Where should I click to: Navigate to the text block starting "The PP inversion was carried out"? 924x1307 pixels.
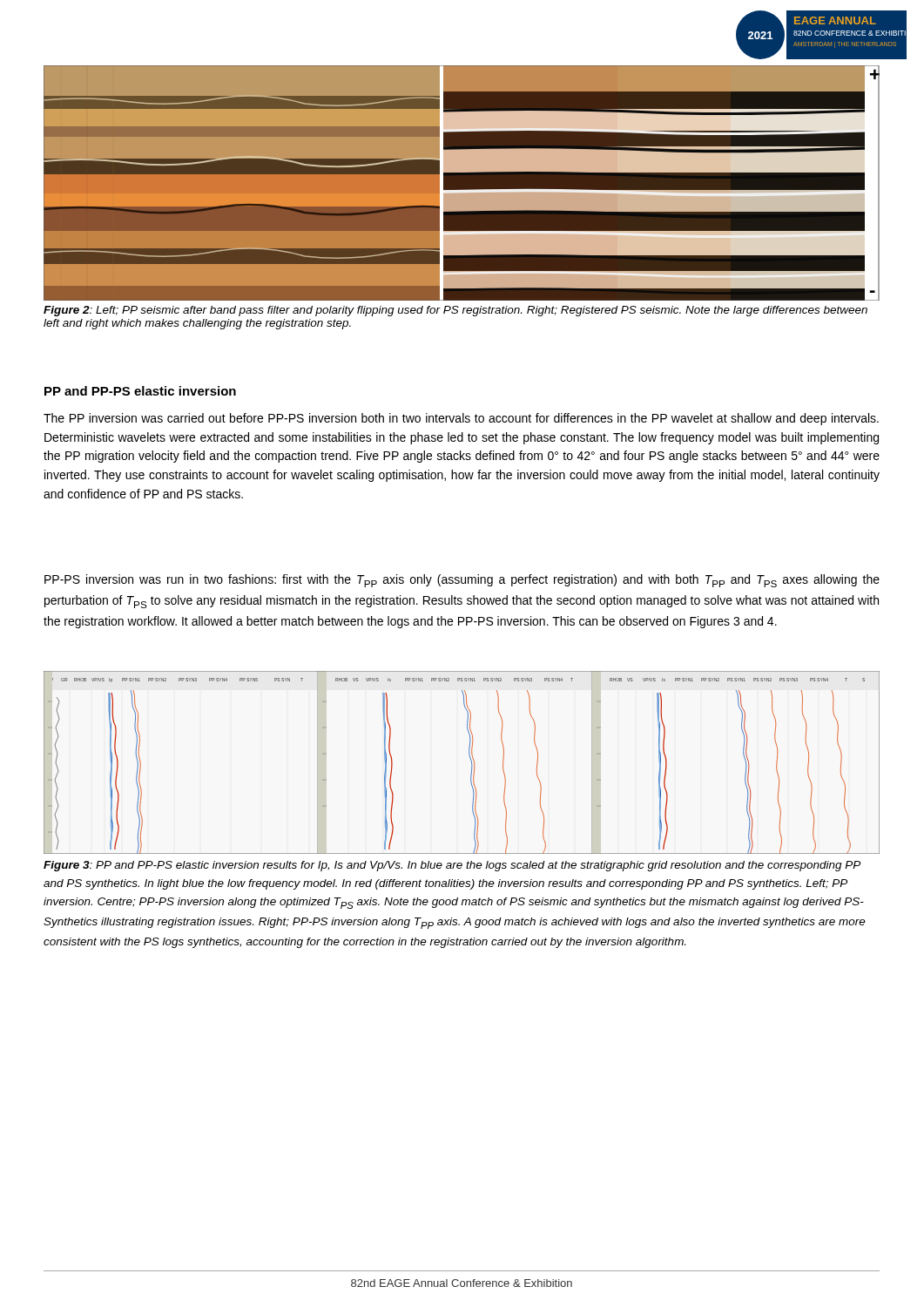(462, 457)
